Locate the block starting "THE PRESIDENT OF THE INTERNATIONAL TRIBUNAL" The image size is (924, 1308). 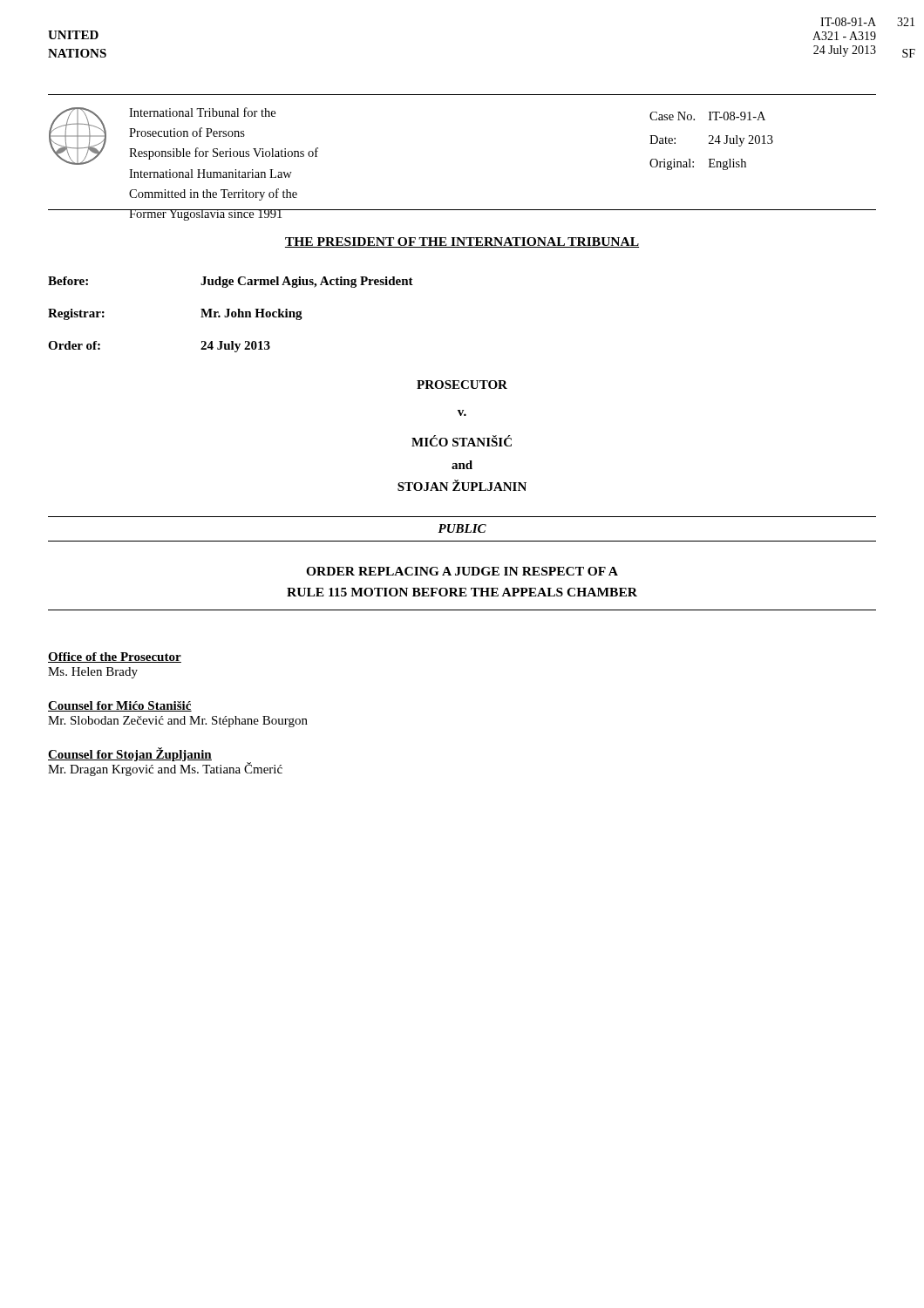462,241
